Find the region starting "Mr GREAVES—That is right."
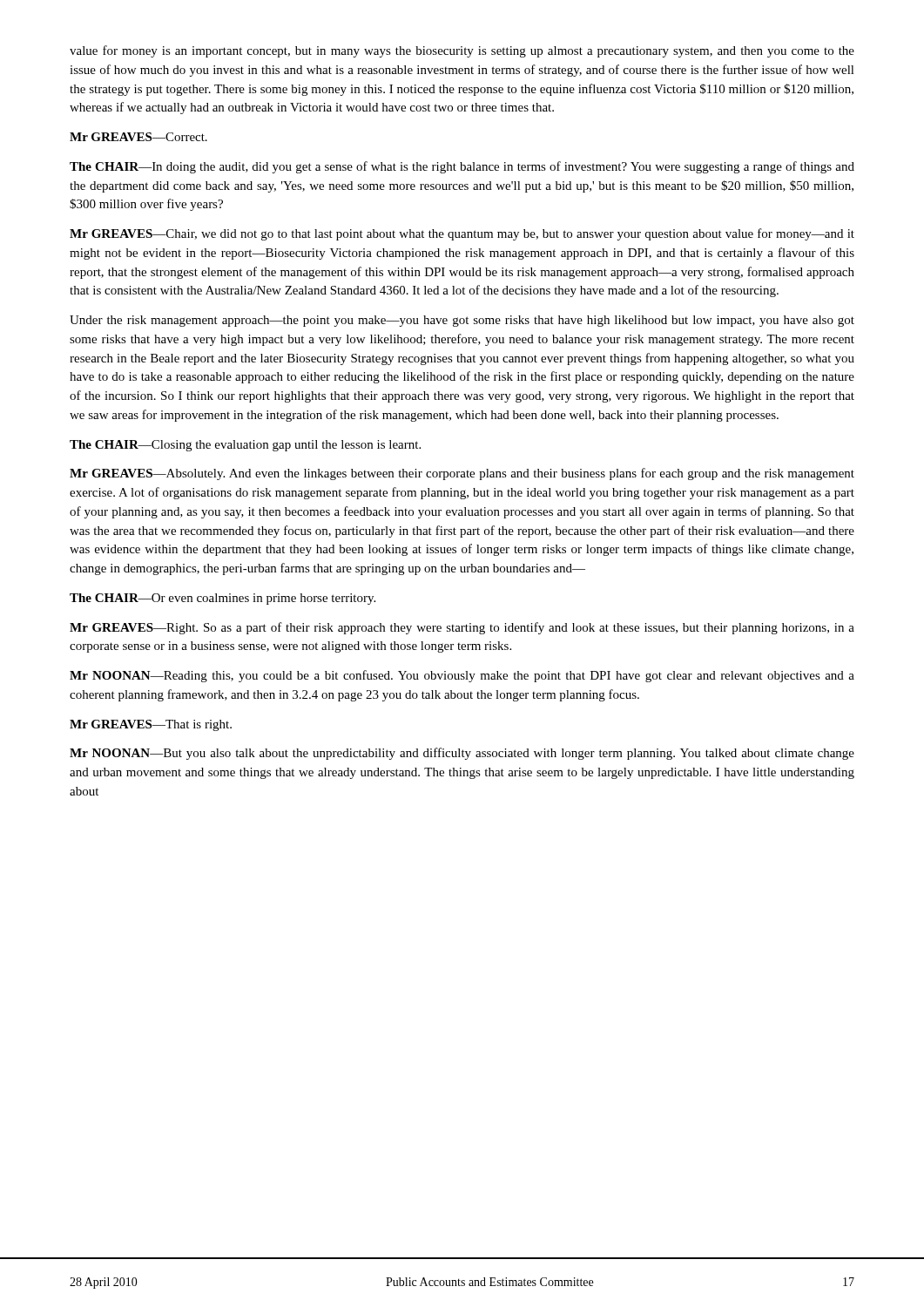The width and height of the screenshot is (924, 1307). 151,724
